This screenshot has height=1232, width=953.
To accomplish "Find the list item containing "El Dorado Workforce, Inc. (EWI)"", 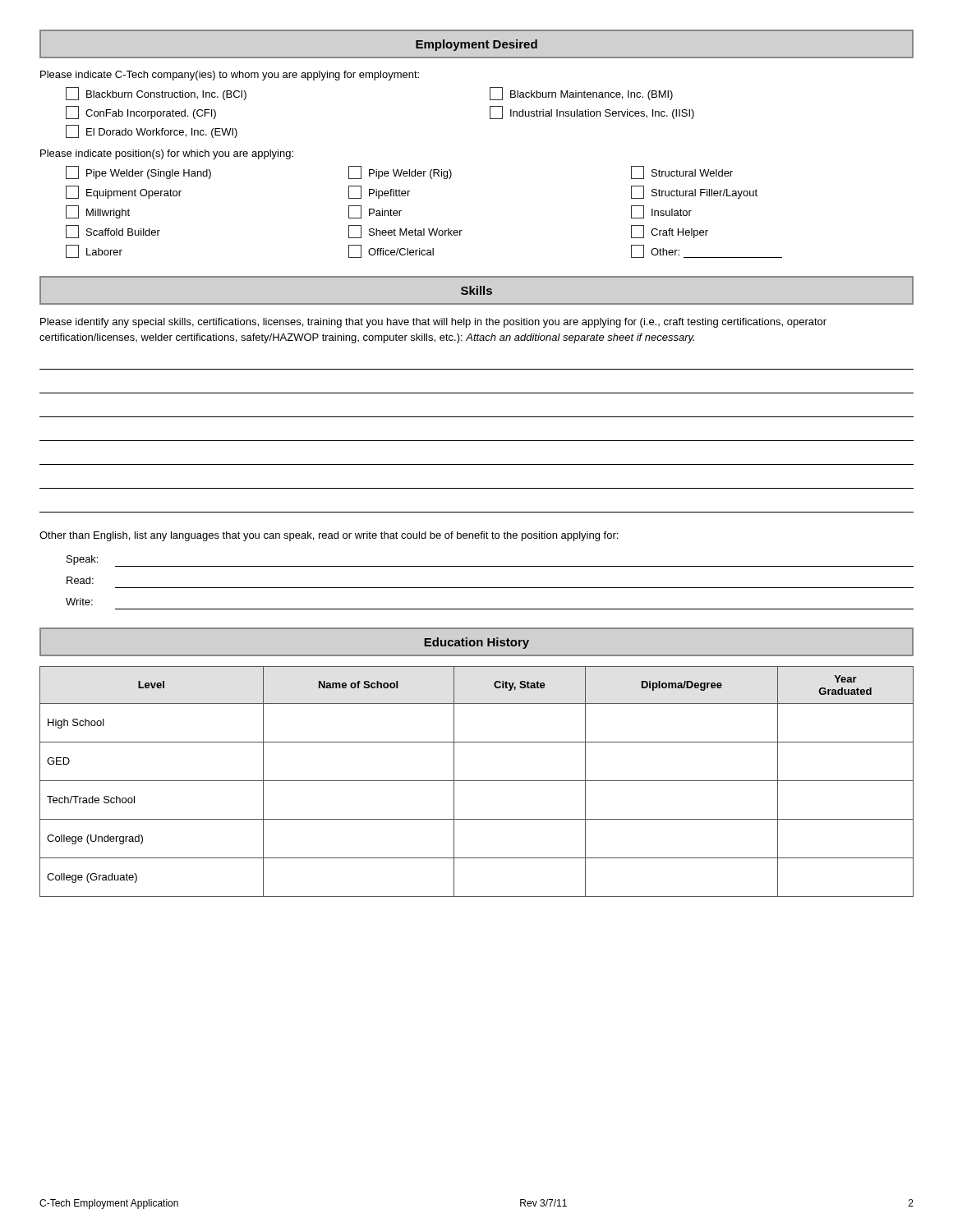I will 152,131.
